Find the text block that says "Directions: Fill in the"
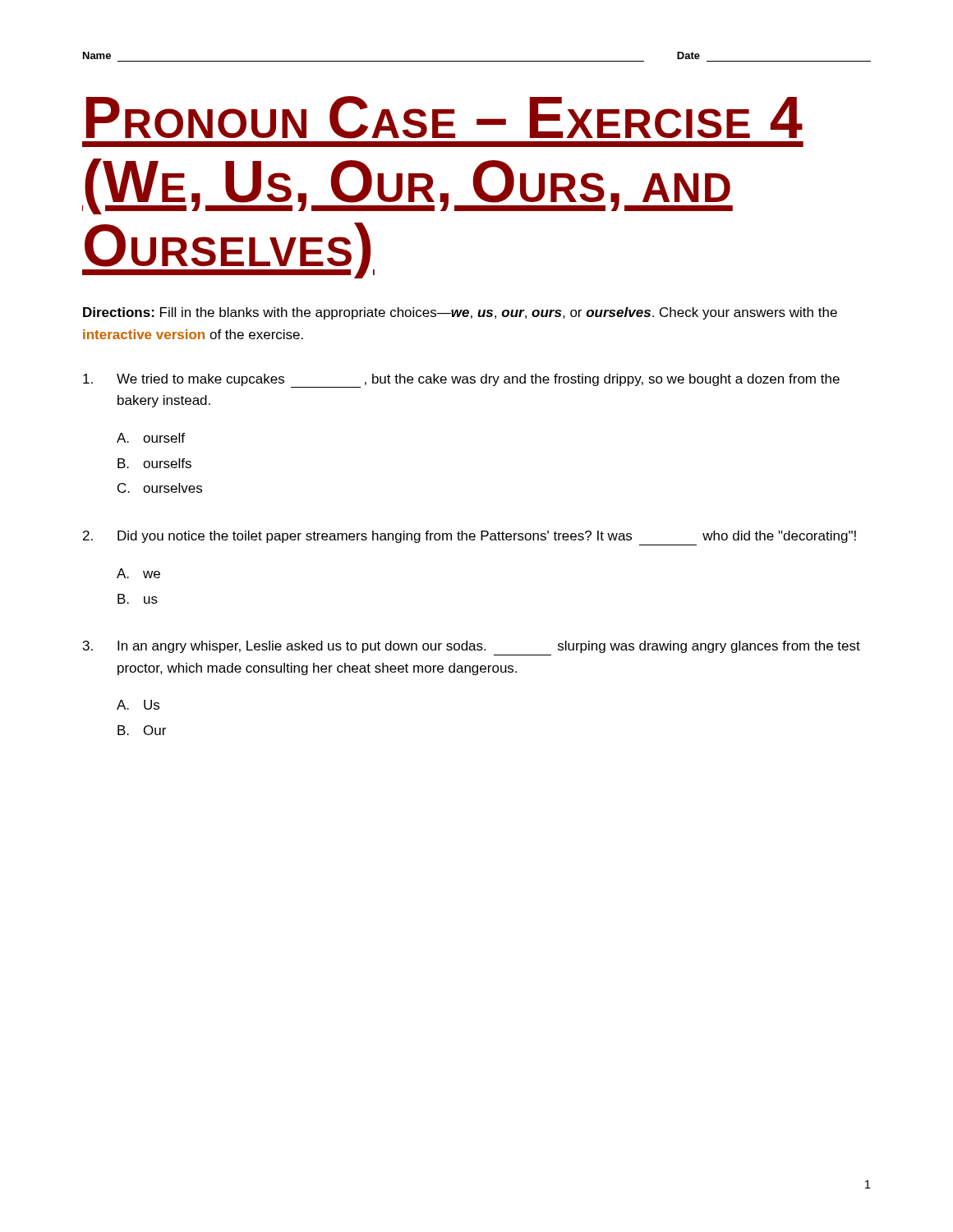The image size is (953, 1232). pyautogui.click(x=460, y=324)
